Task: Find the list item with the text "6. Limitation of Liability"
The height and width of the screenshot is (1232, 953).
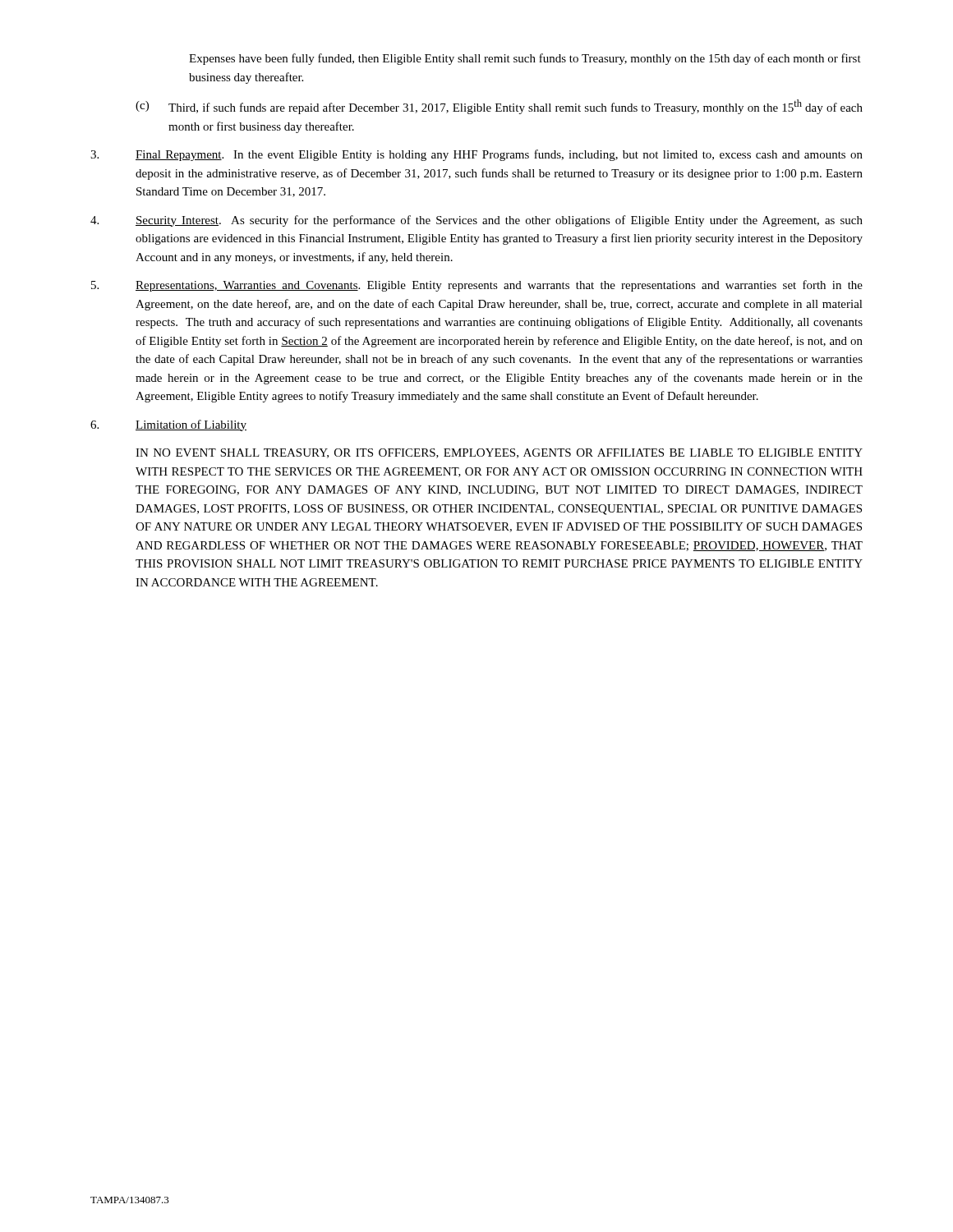Action: coord(168,425)
